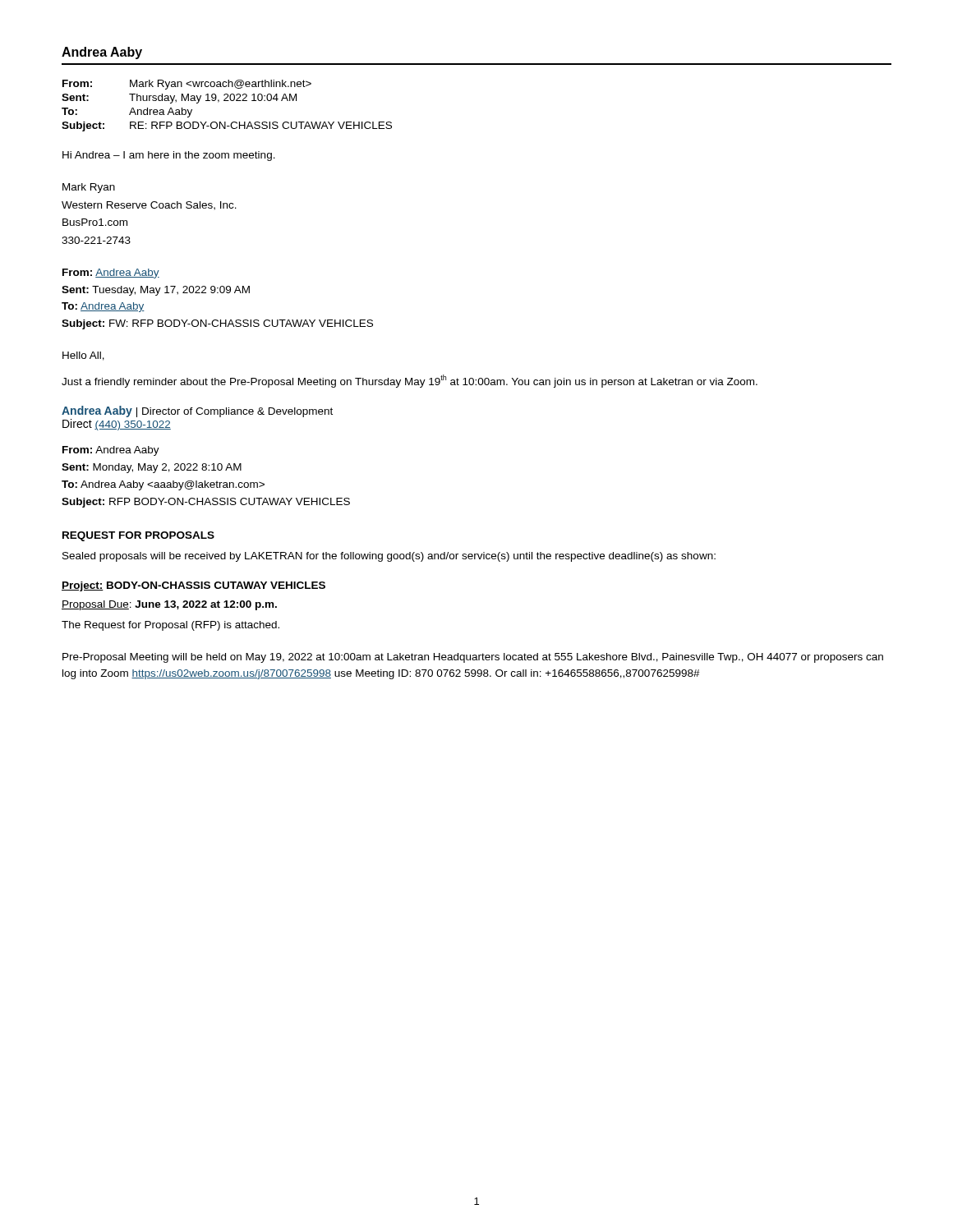
Task: Navigate to the region starting "Hello All,"
Action: pyautogui.click(x=83, y=355)
